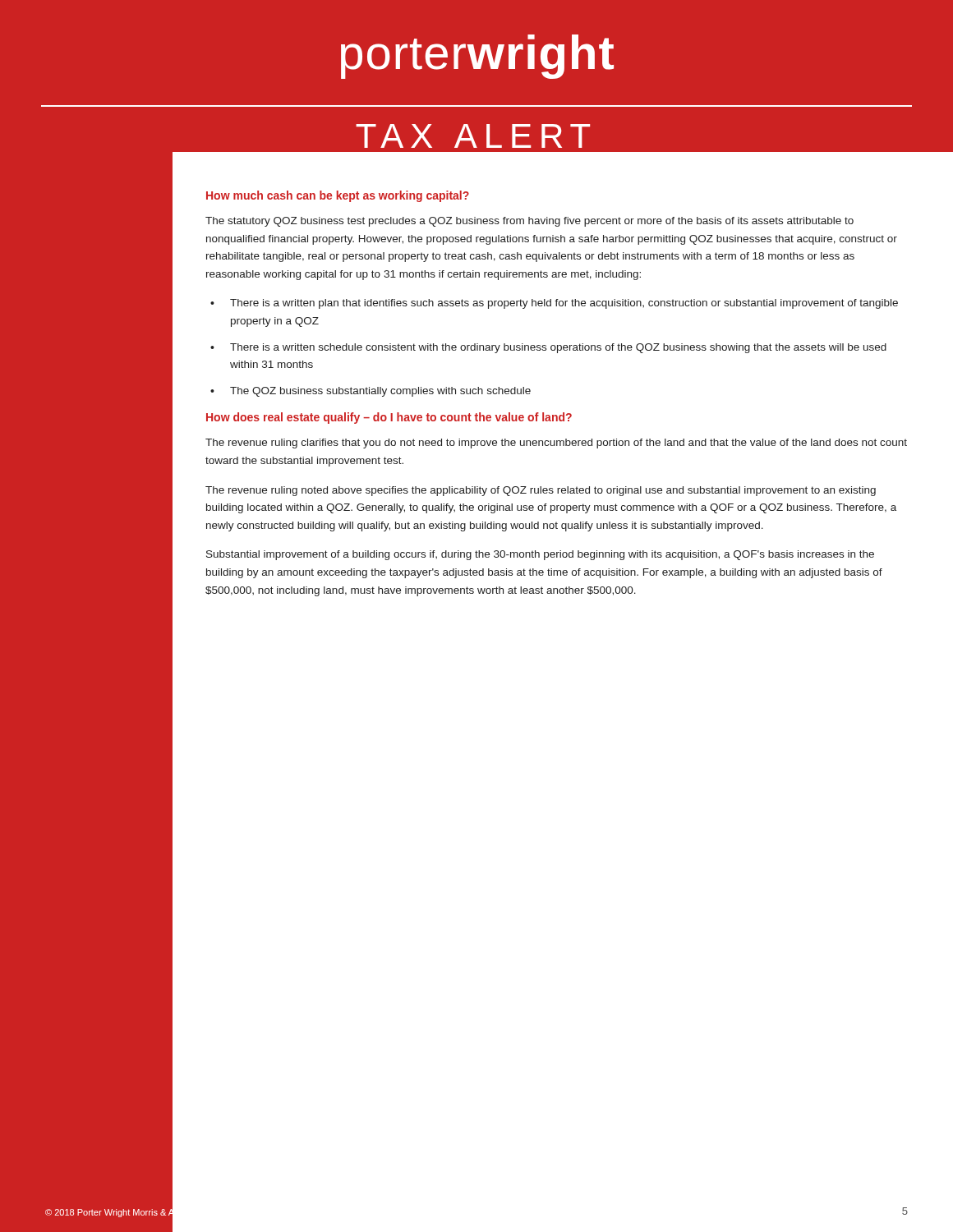Point to the block beginning "There is a written plan"

(x=564, y=312)
